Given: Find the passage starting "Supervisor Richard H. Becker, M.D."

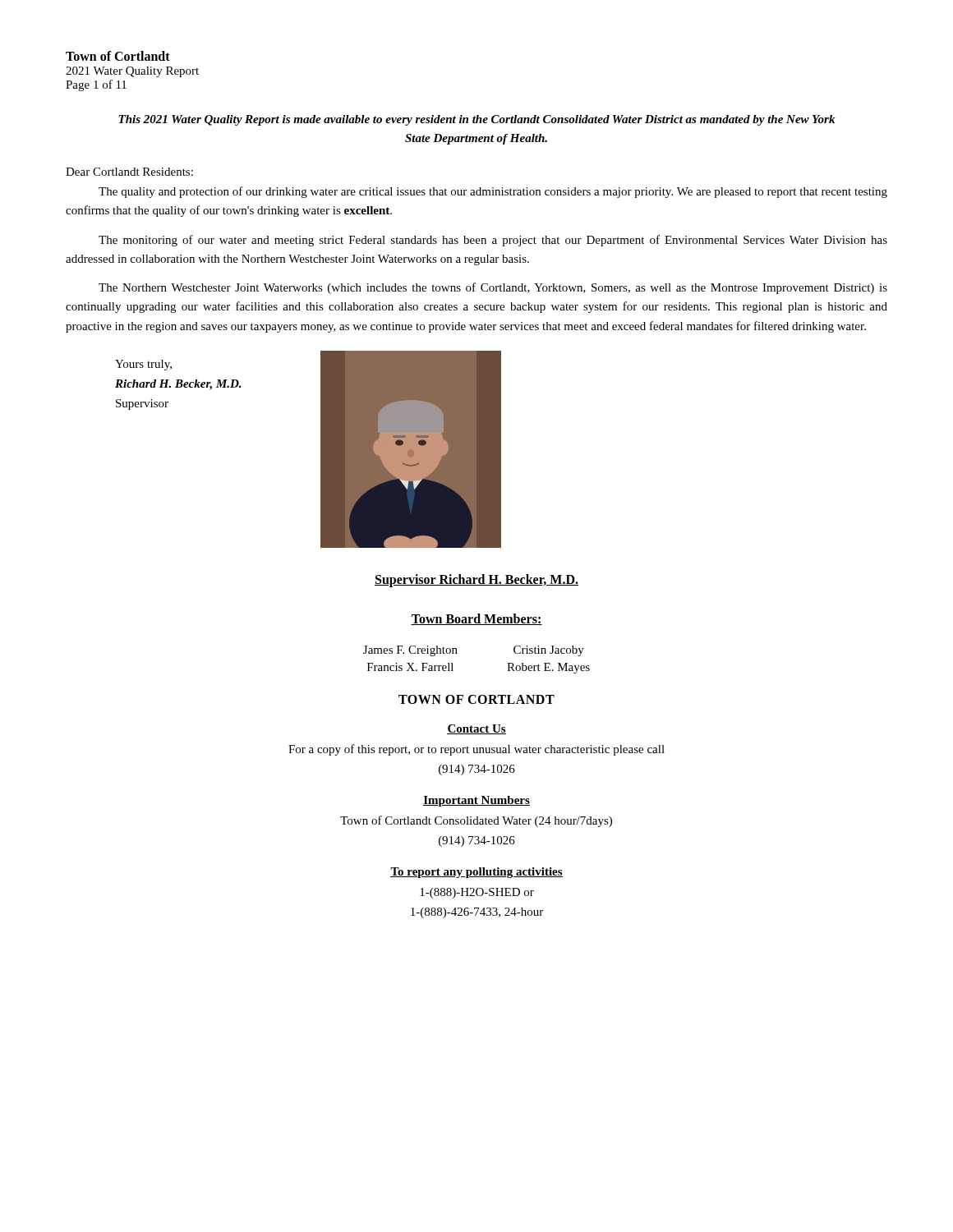Looking at the screenshot, I should click(x=476, y=580).
